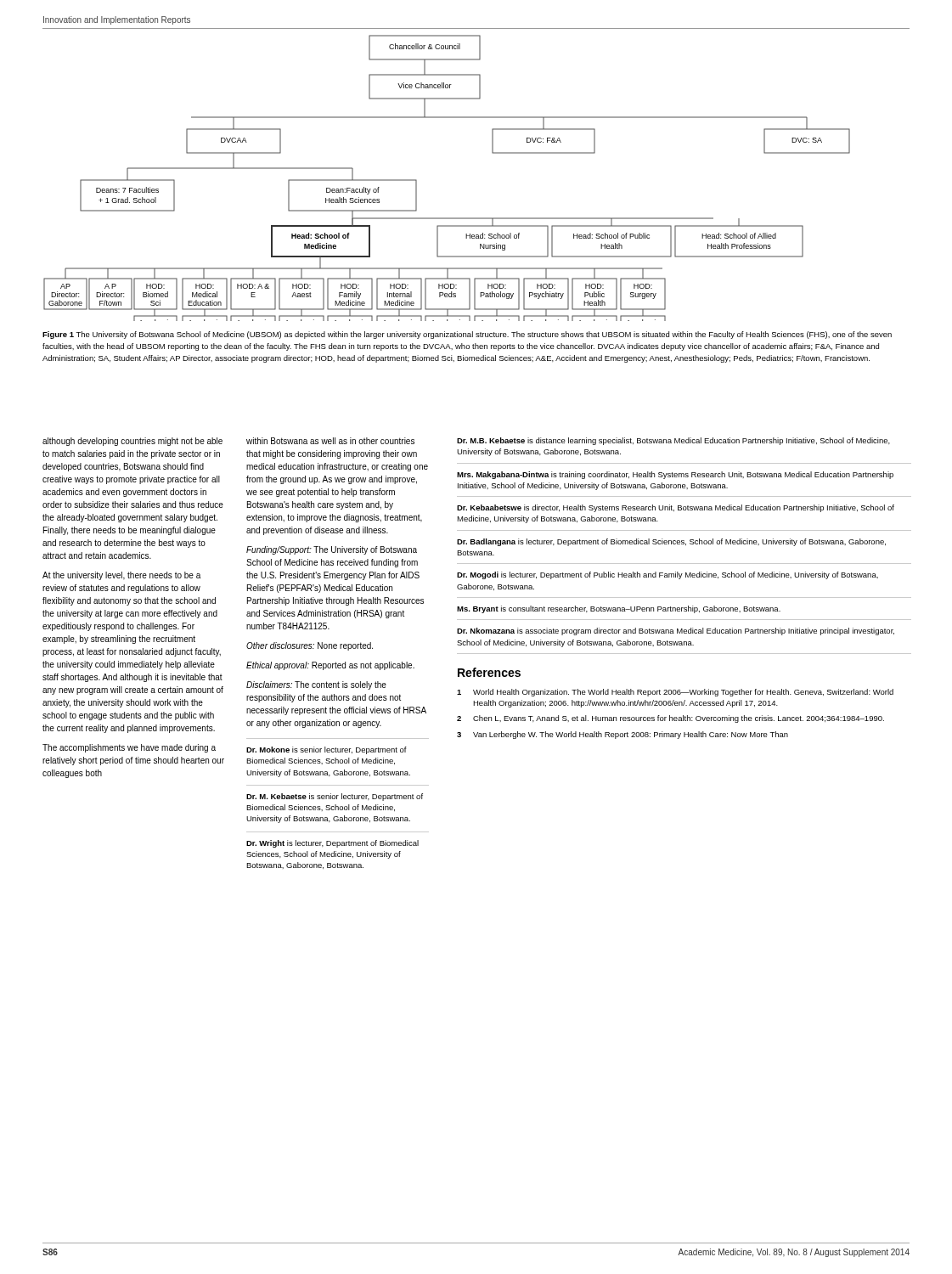Viewport: 952px width, 1274px height.
Task: Locate the text block starting "3 Van Lerberghe W."
Action: tap(623, 734)
